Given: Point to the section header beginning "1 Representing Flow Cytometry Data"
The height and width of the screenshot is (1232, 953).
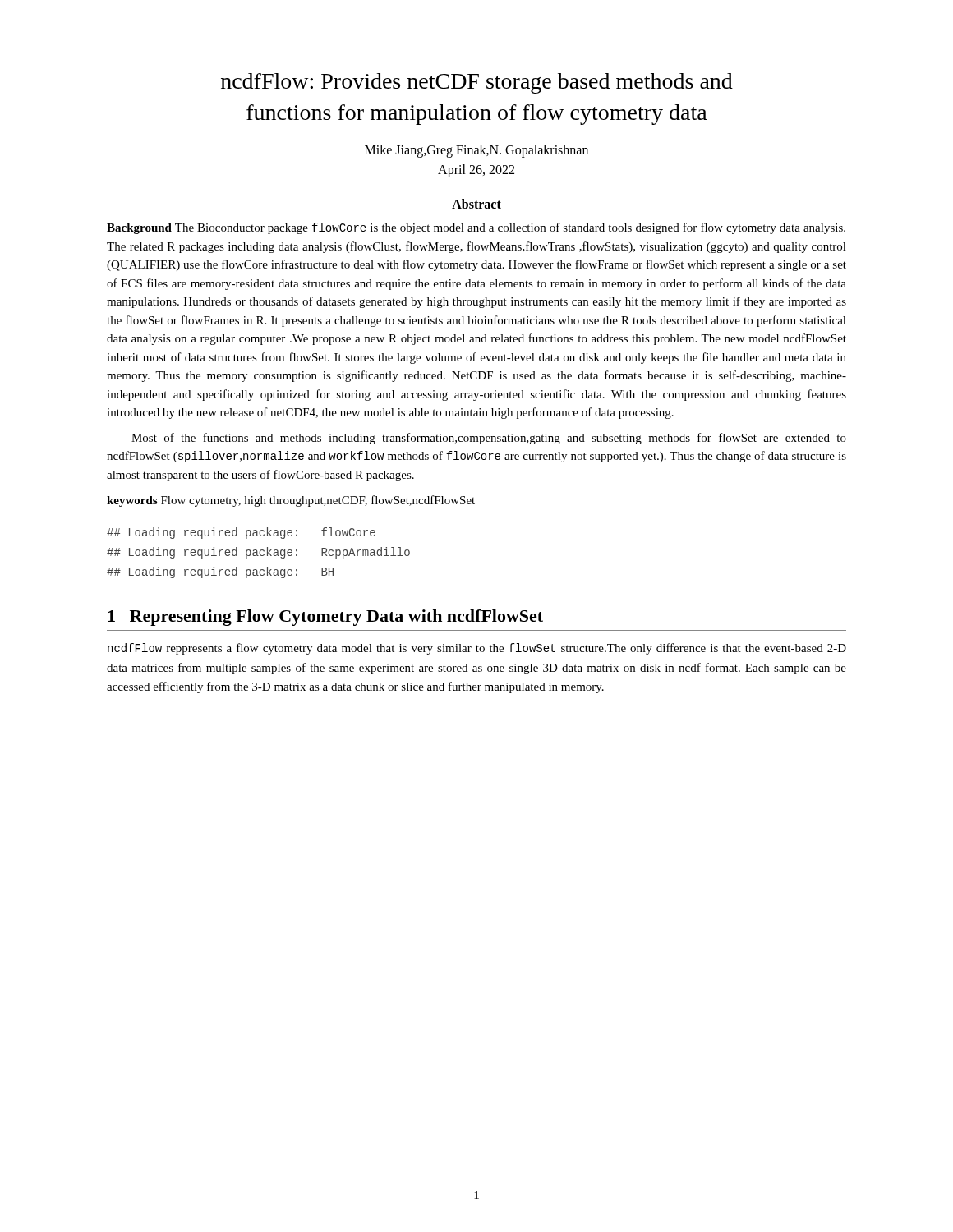Looking at the screenshot, I should [325, 616].
